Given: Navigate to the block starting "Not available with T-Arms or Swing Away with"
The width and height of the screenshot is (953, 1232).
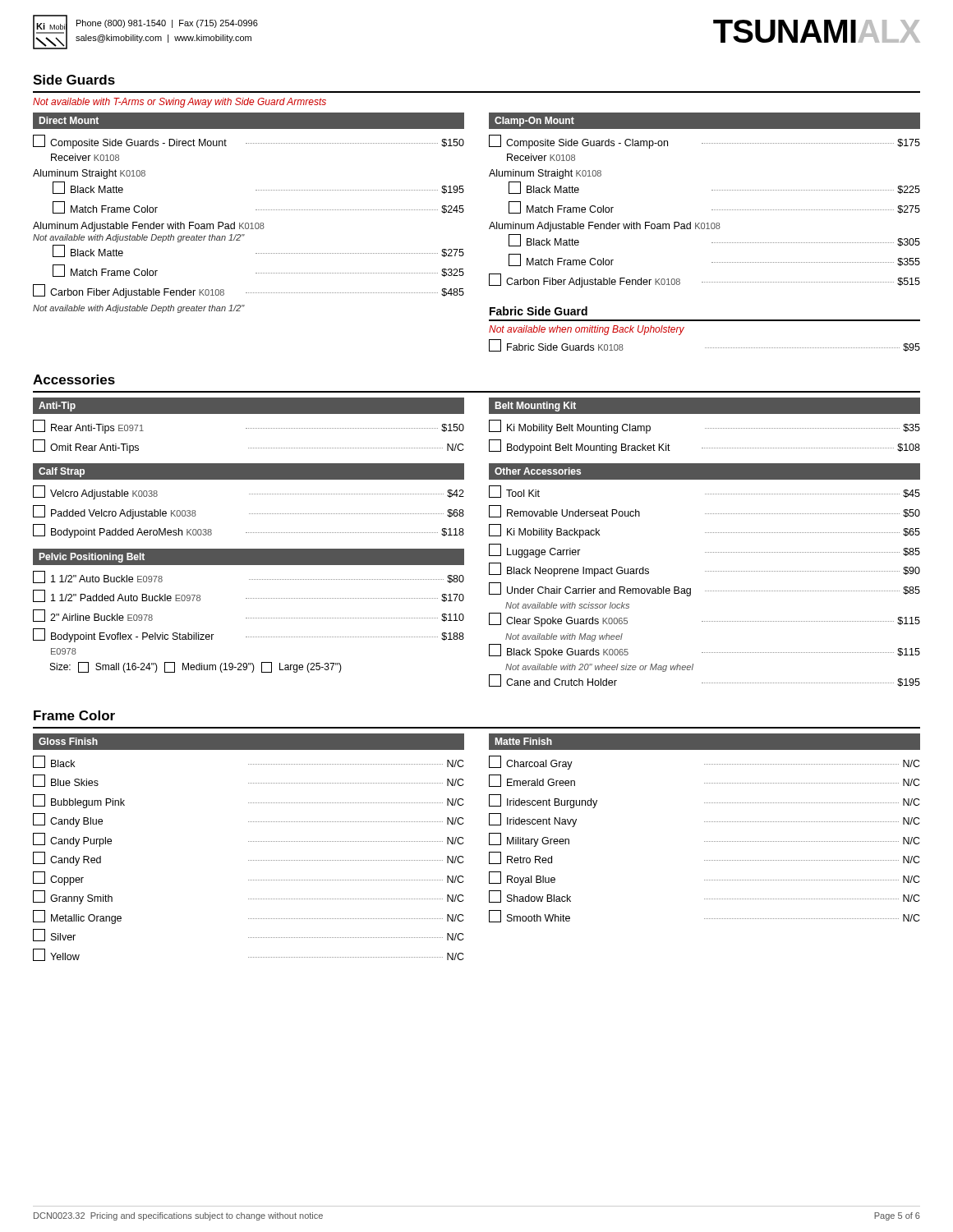Looking at the screenshot, I should click(180, 102).
